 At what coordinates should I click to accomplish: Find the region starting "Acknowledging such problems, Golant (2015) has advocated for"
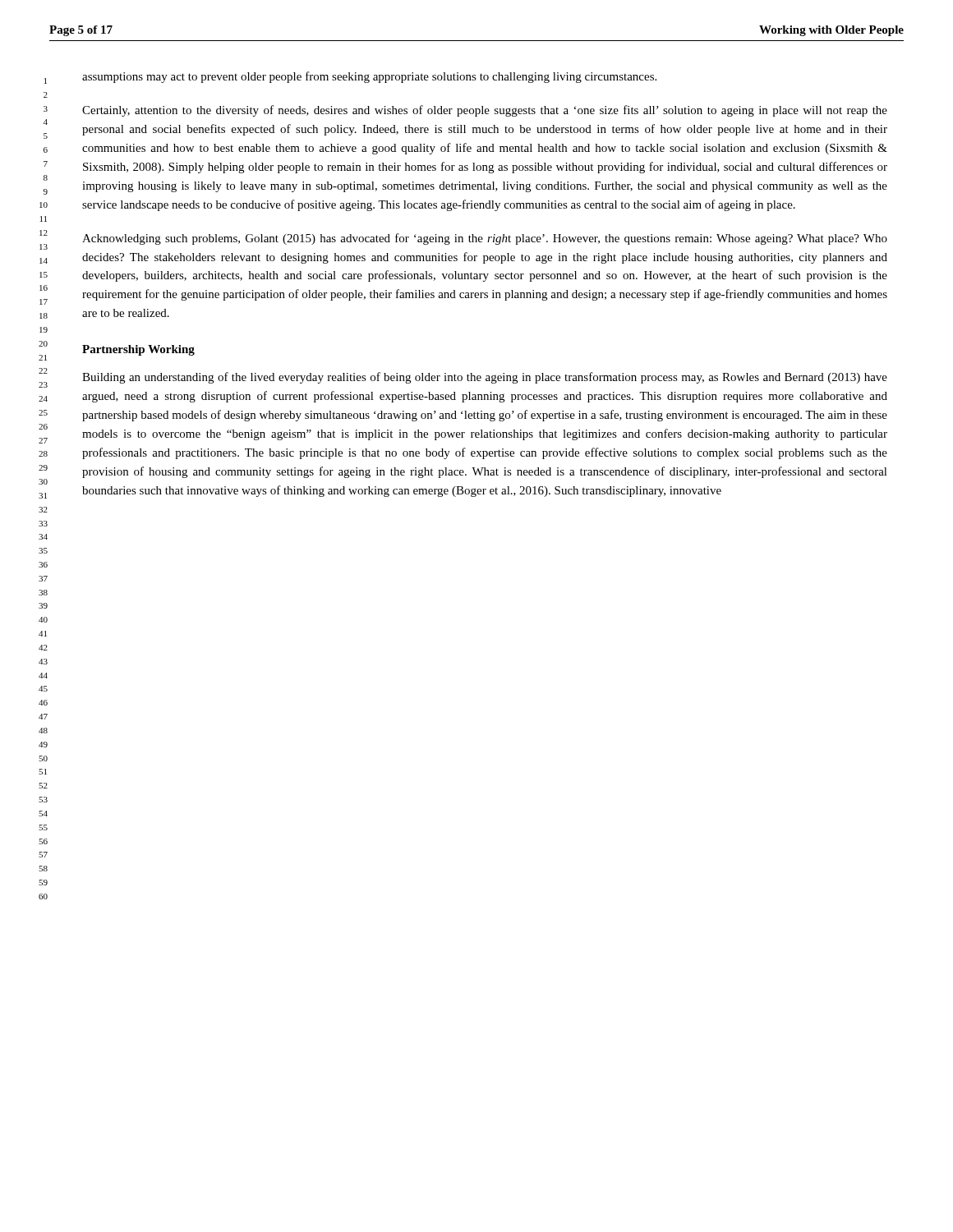point(485,275)
